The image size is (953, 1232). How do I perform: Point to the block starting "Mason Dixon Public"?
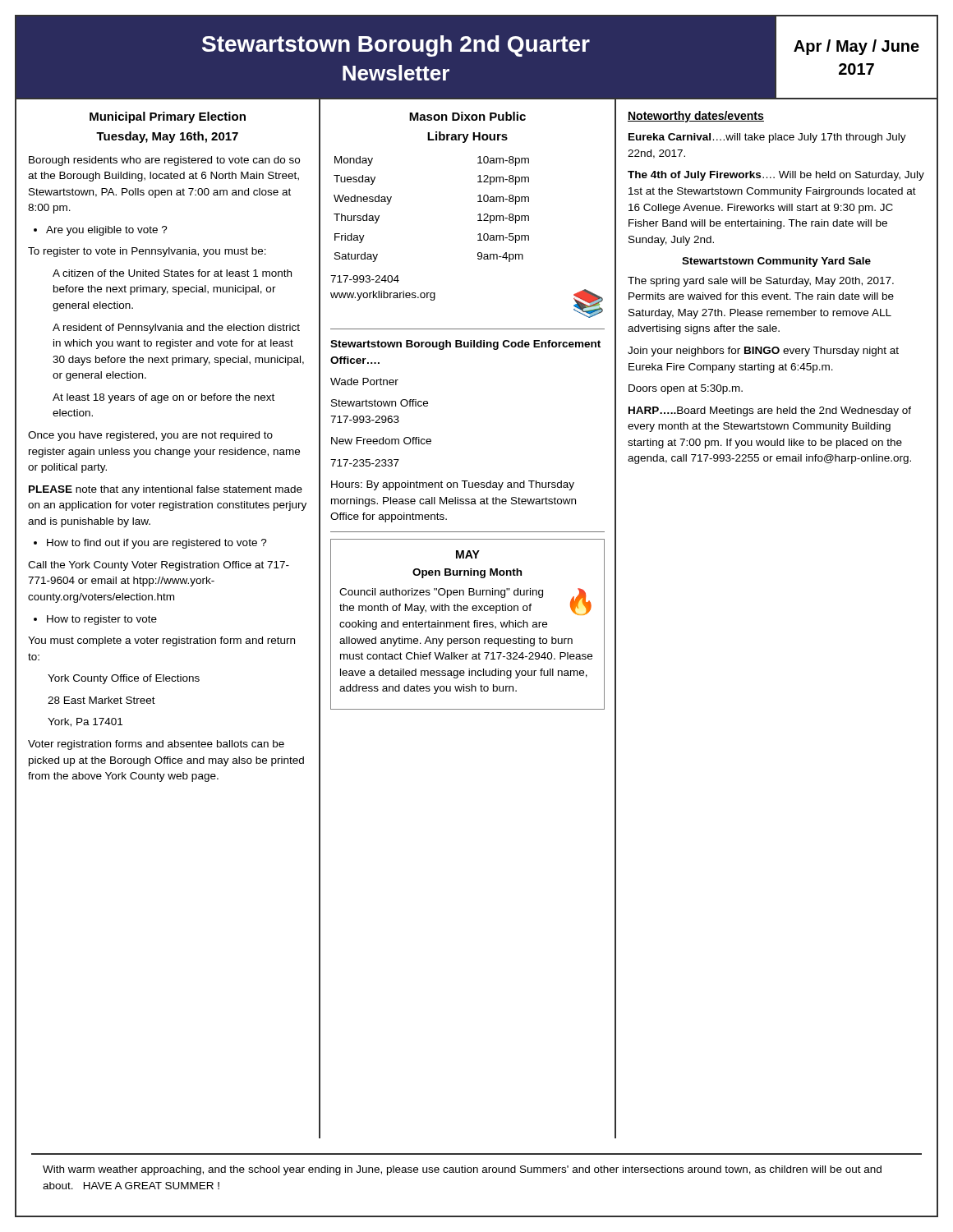pyautogui.click(x=467, y=116)
